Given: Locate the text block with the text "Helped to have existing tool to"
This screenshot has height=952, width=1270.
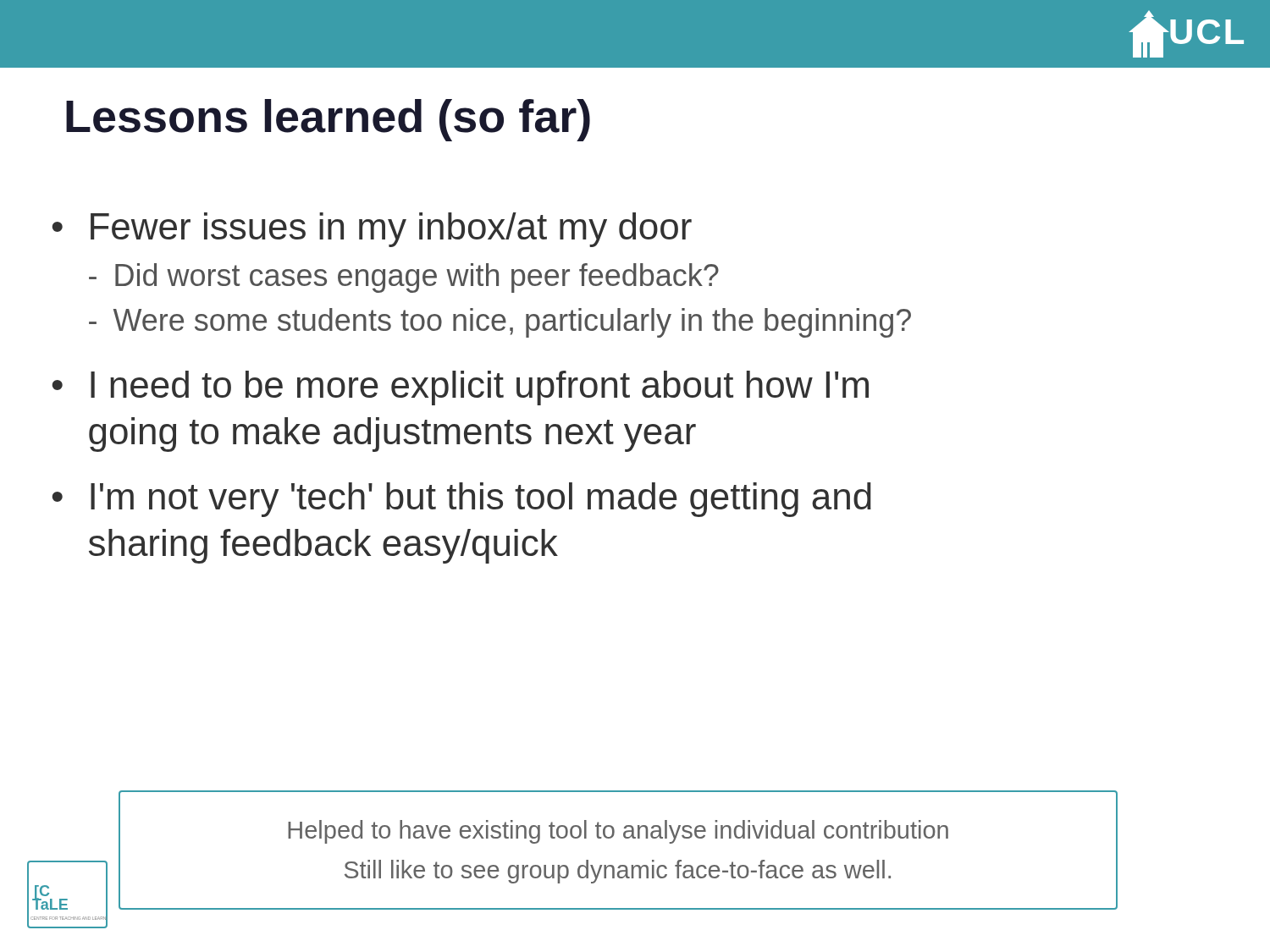Looking at the screenshot, I should (618, 850).
